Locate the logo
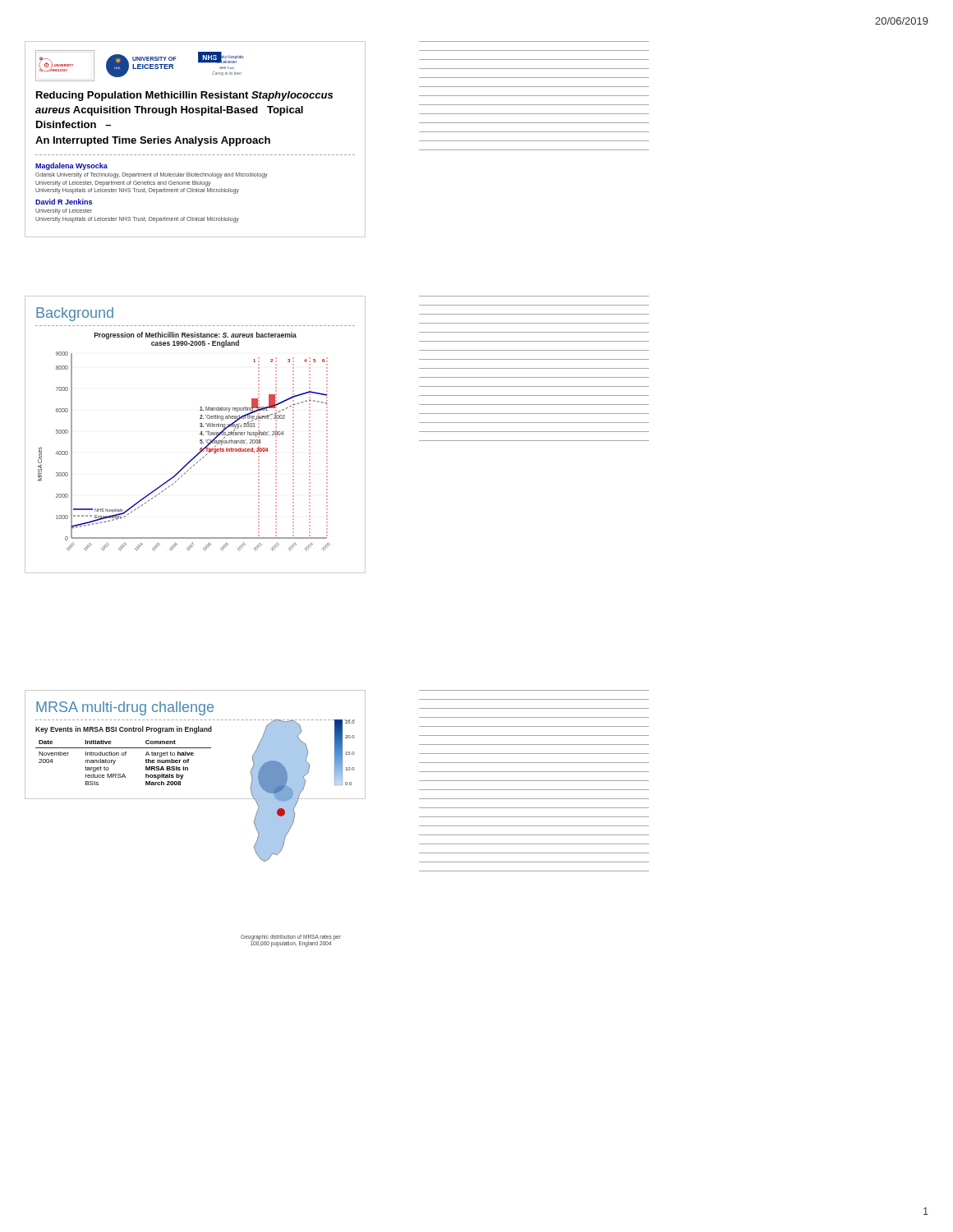 click(195, 66)
